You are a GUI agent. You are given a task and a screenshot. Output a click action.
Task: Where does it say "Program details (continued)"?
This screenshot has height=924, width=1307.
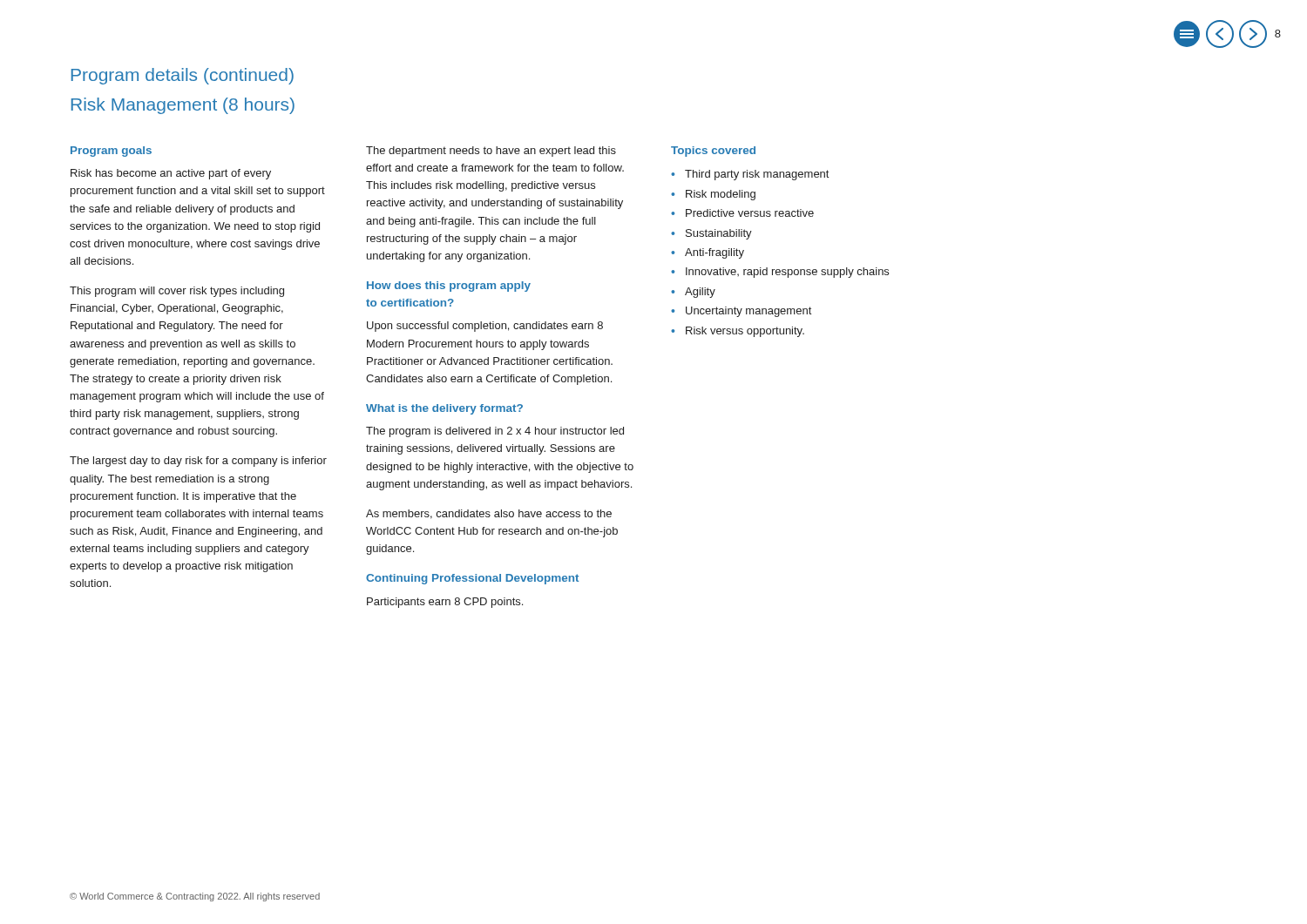point(182,74)
